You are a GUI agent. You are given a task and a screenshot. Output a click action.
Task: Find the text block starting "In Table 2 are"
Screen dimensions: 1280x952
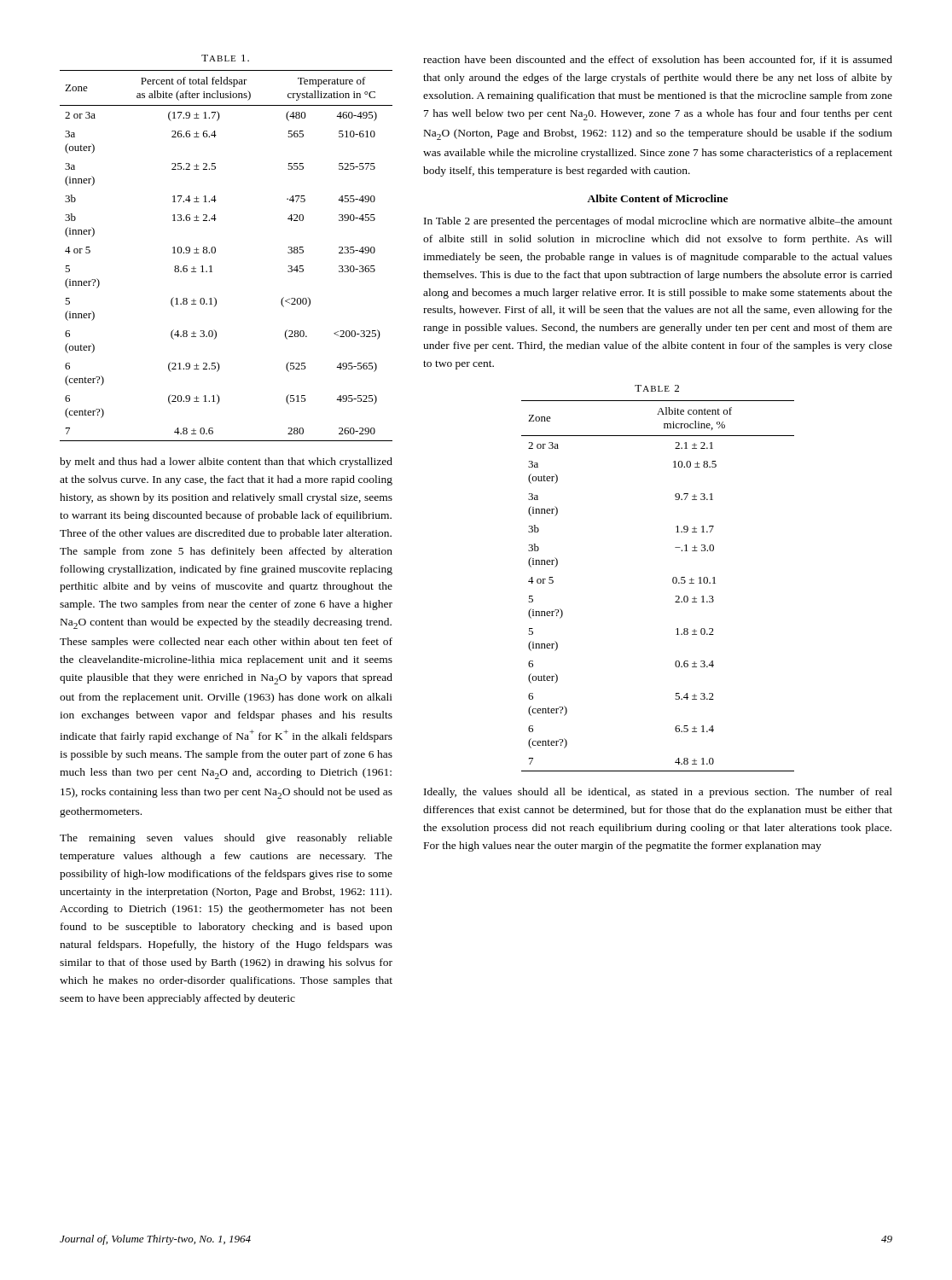[x=658, y=292]
